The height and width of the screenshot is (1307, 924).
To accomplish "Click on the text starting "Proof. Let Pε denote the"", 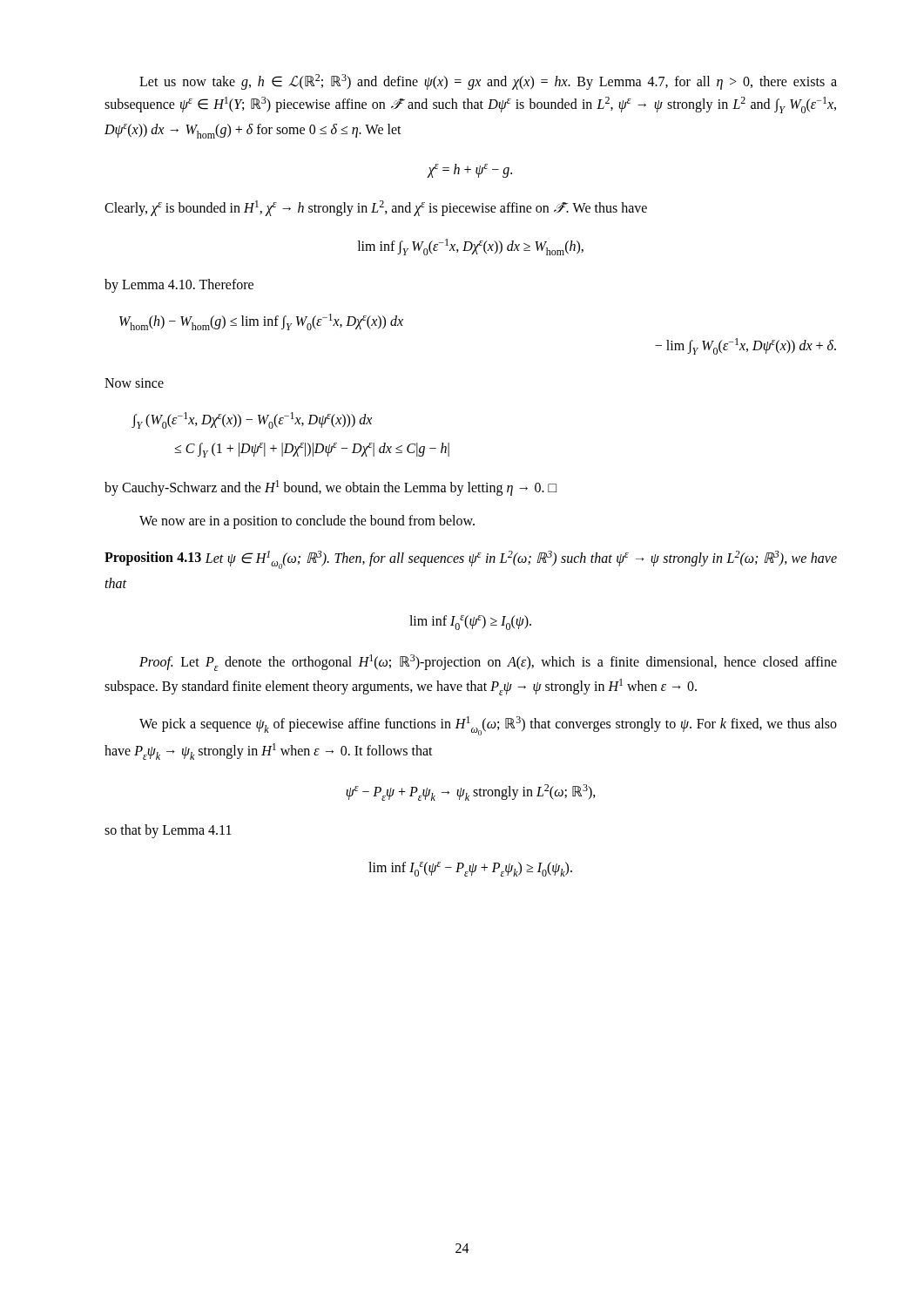I will (x=471, y=675).
